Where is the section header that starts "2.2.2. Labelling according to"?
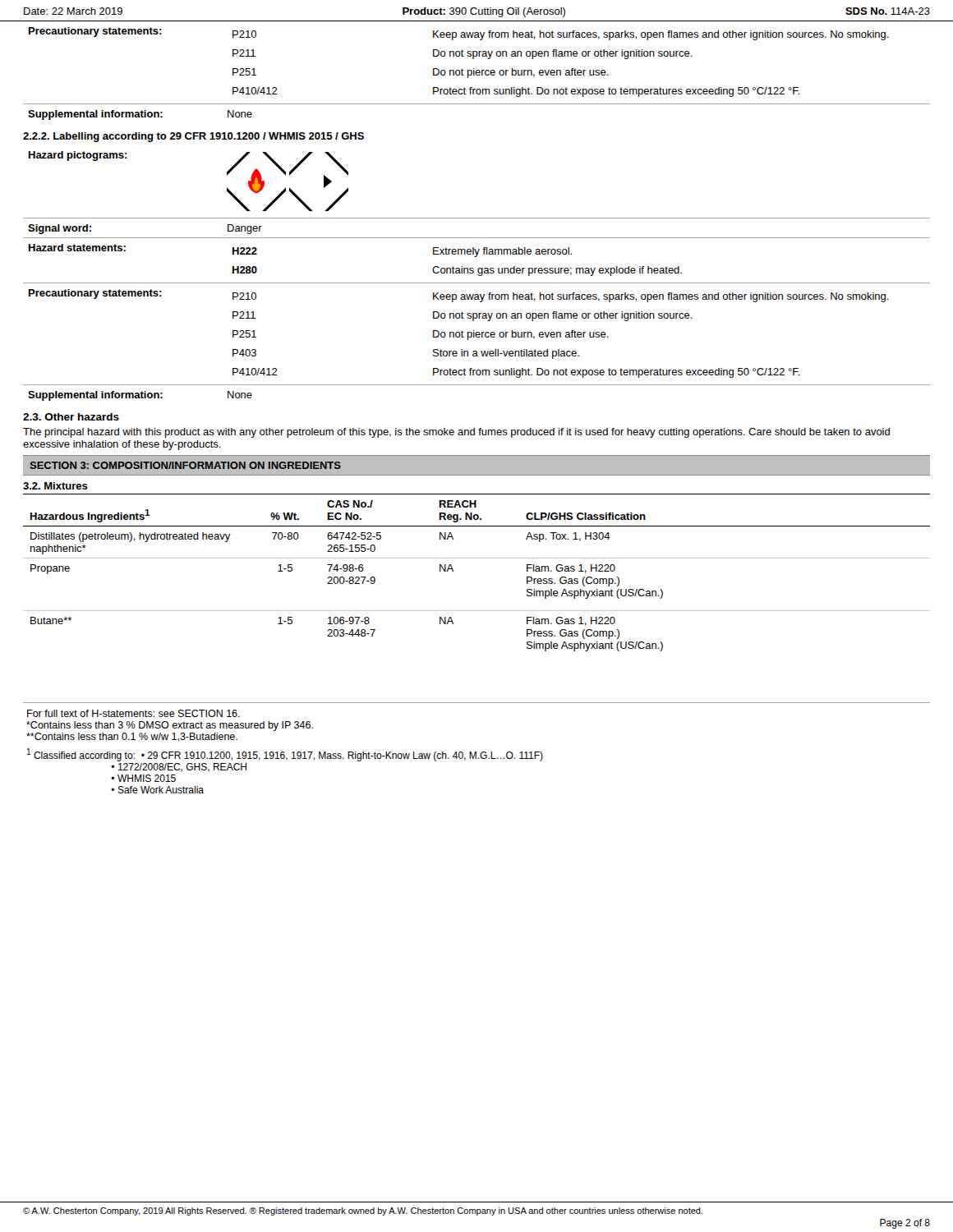The image size is (953, 1232). (194, 136)
